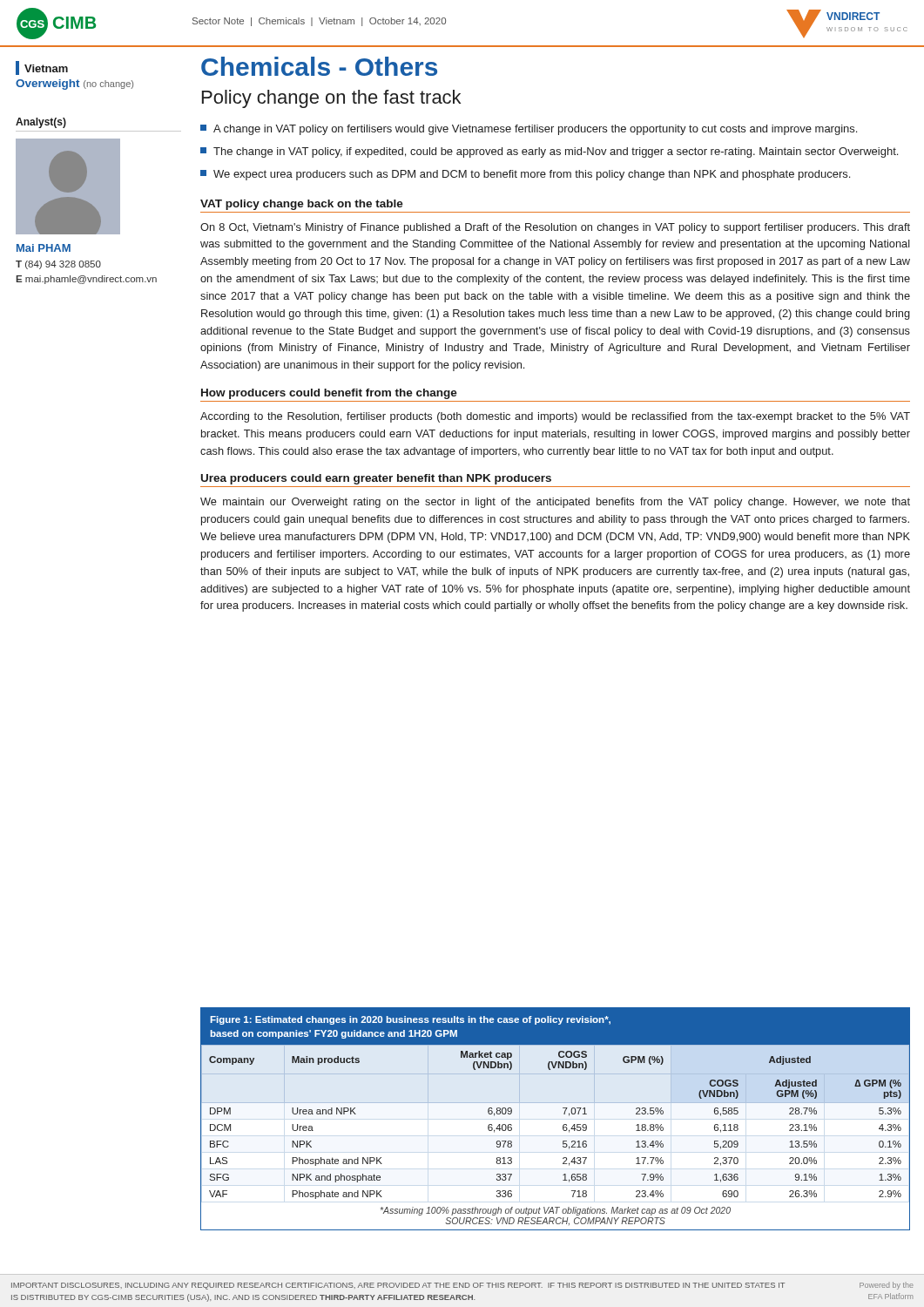The height and width of the screenshot is (1307, 924).
Task: Find the element starting "Assuming 100% passthrough of"
Action: (x=555, y=1216)
